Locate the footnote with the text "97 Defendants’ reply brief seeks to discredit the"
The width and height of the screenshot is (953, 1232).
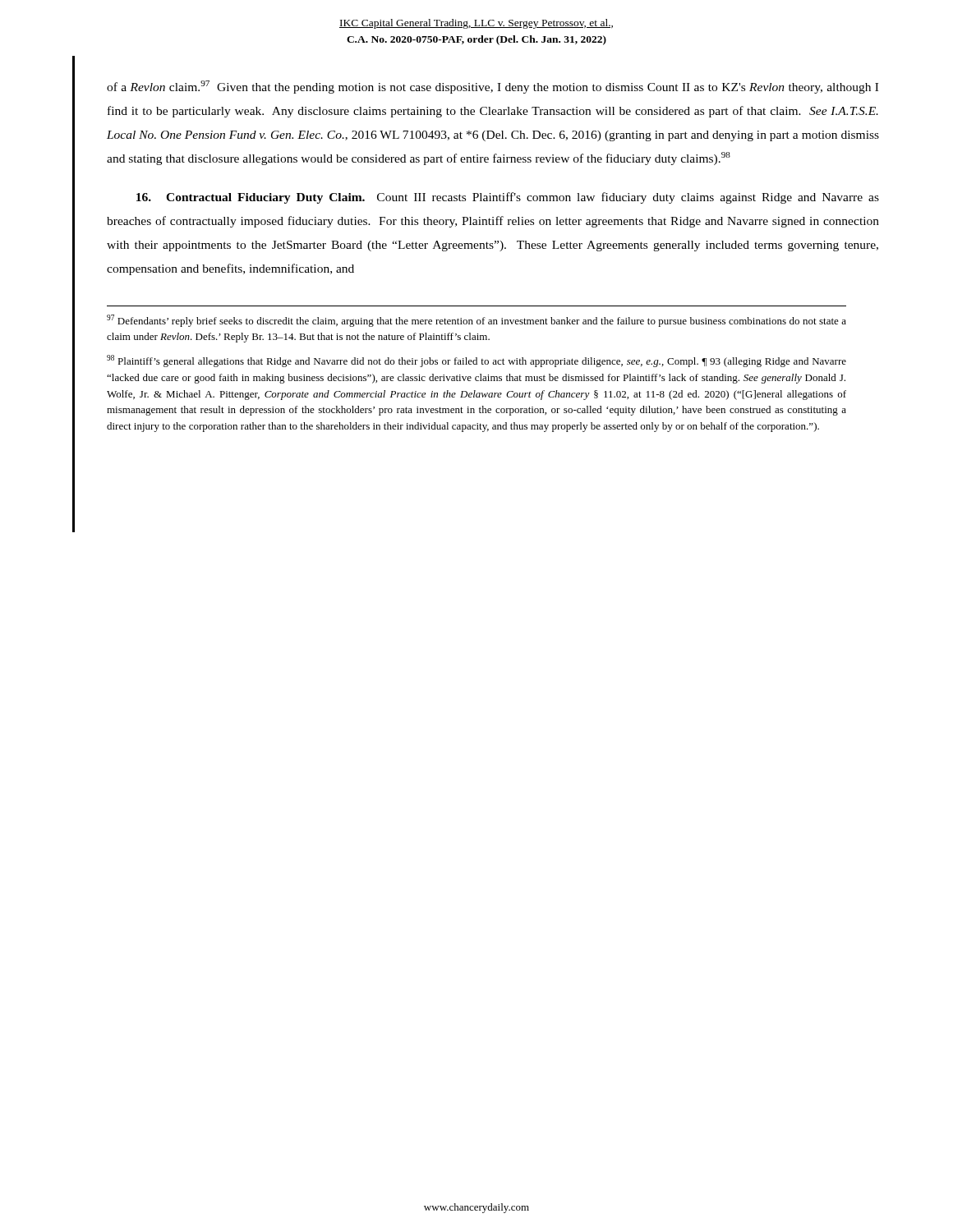click(476, 373)
